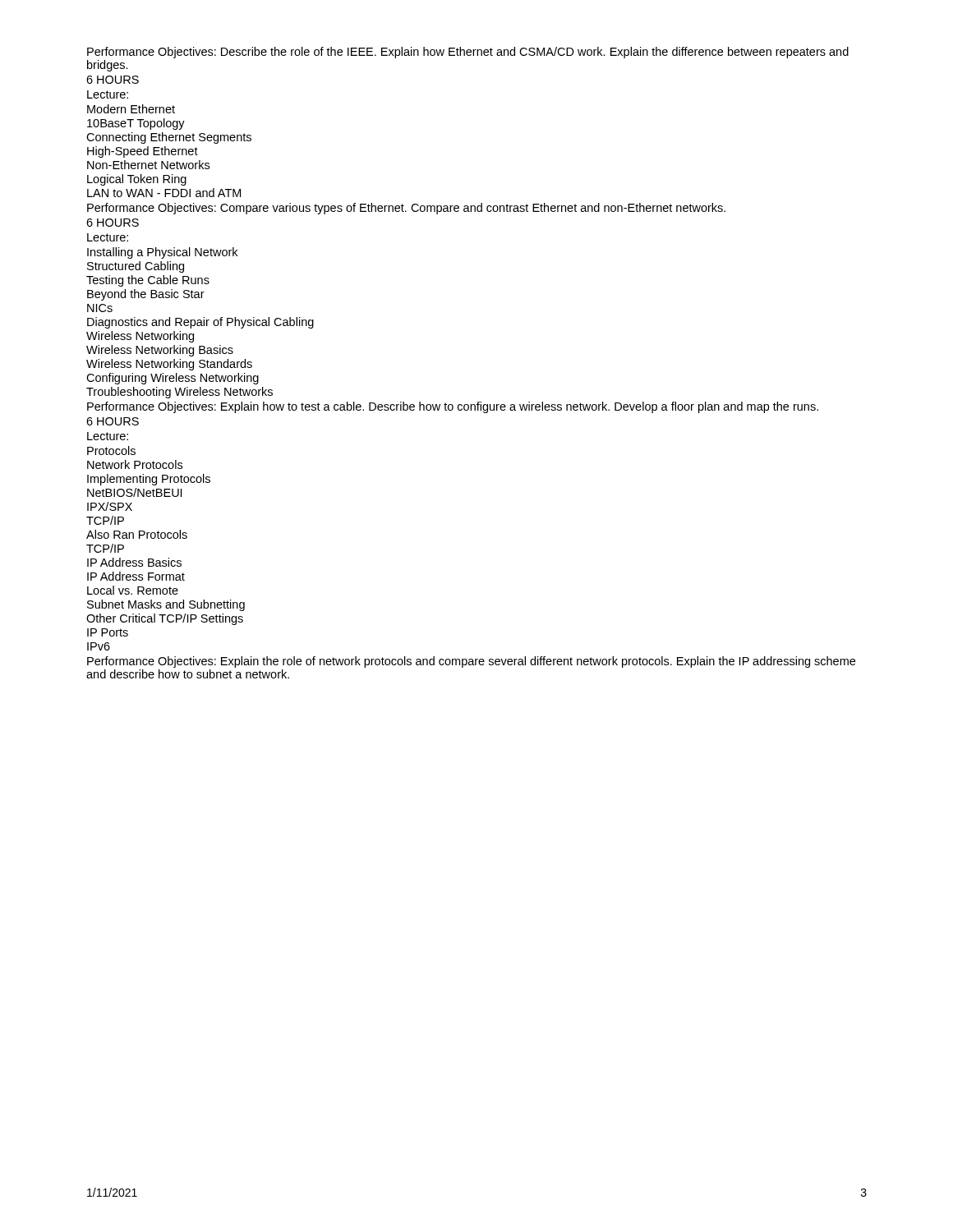Image resolution: width=953 pixels, height=1232 pixels.
Task: Locate the block of text that opens with "Performance Objectives: Describe the role of the IEEE."
Action: pos(468,58)
